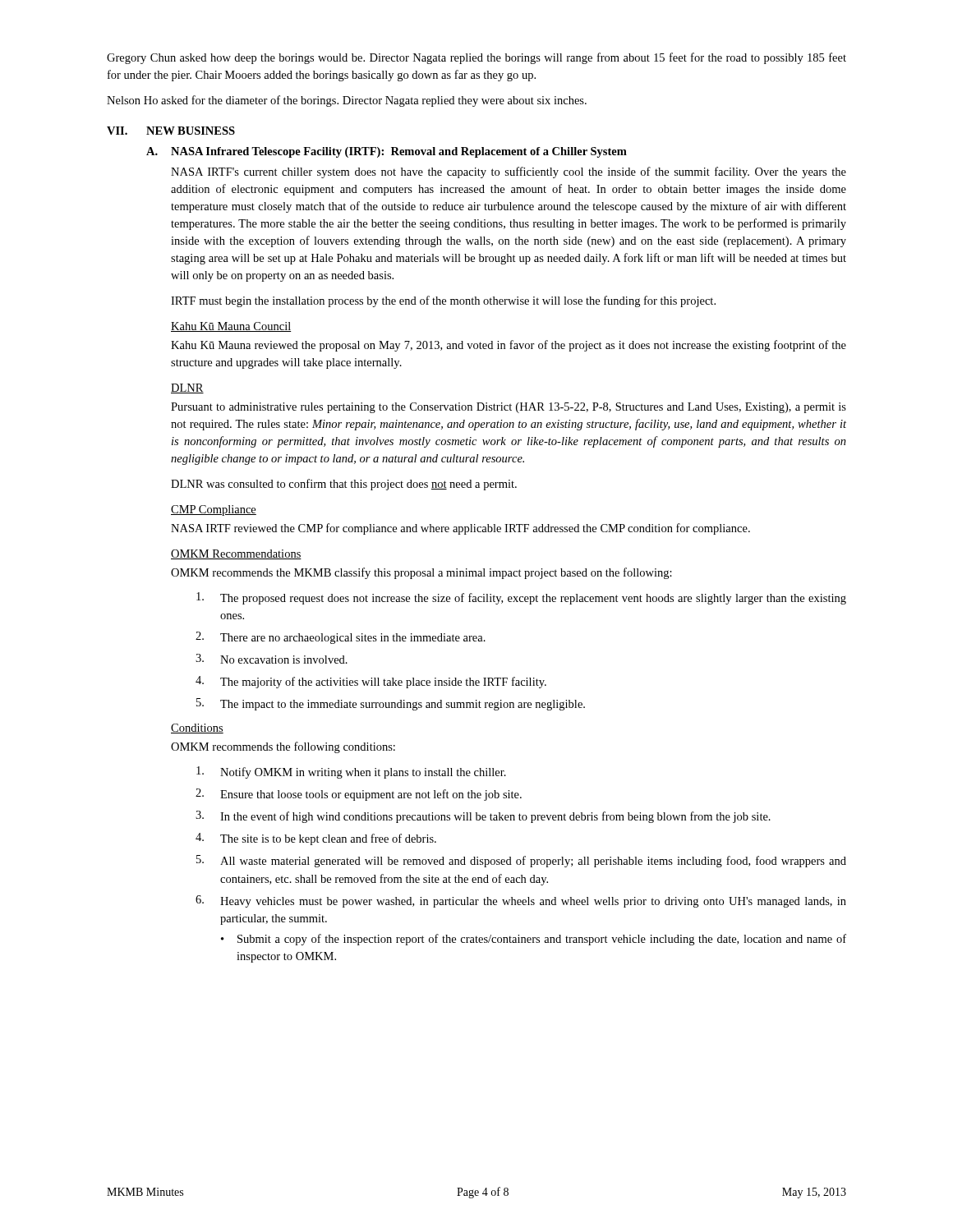Click on the text block starting "IRTF must begin"
953x1232 pixels.
pyautogui.click(x=509, y=301)
